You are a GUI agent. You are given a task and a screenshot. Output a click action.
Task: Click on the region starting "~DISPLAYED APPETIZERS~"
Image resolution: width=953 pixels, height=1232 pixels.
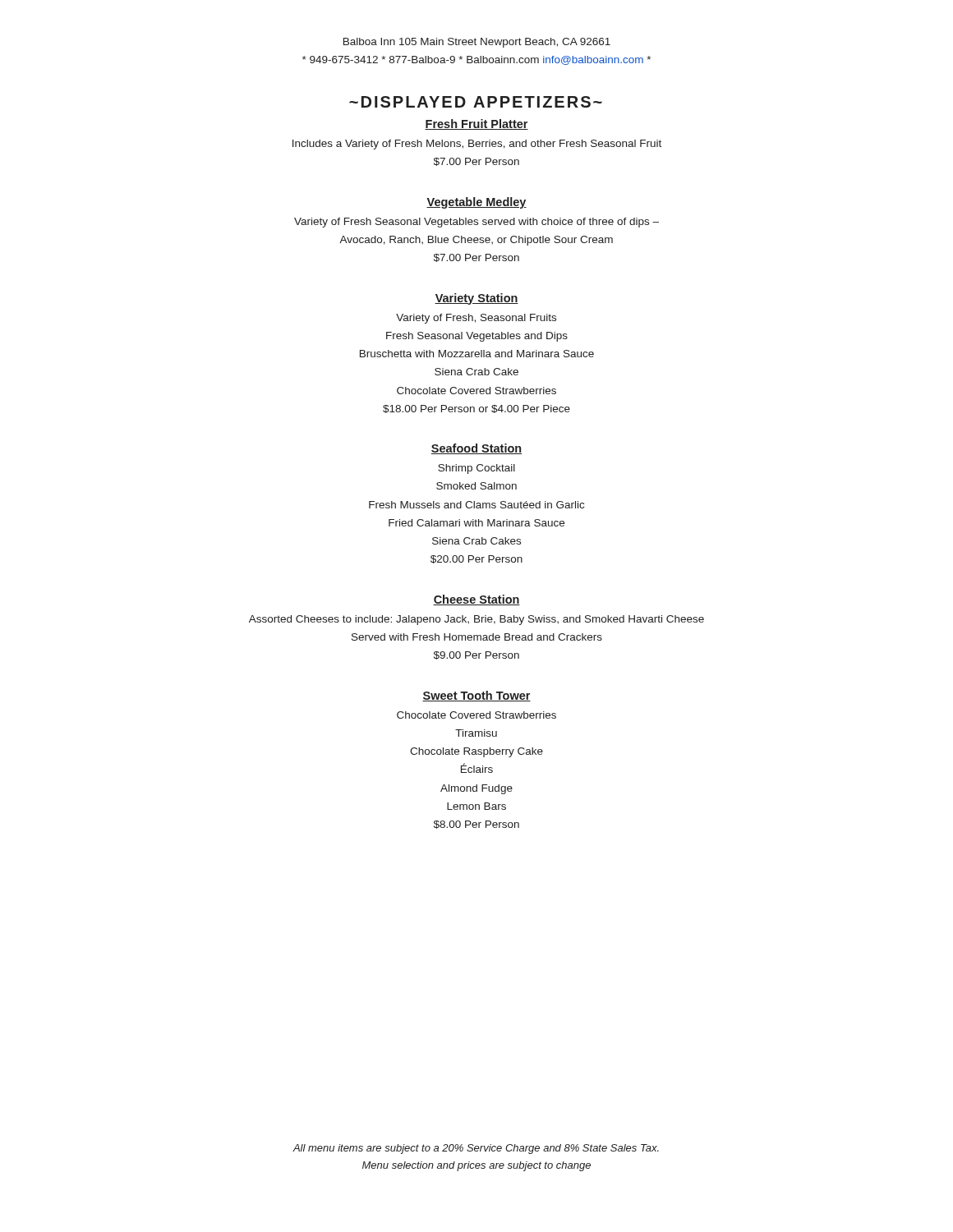pos(476,102)
